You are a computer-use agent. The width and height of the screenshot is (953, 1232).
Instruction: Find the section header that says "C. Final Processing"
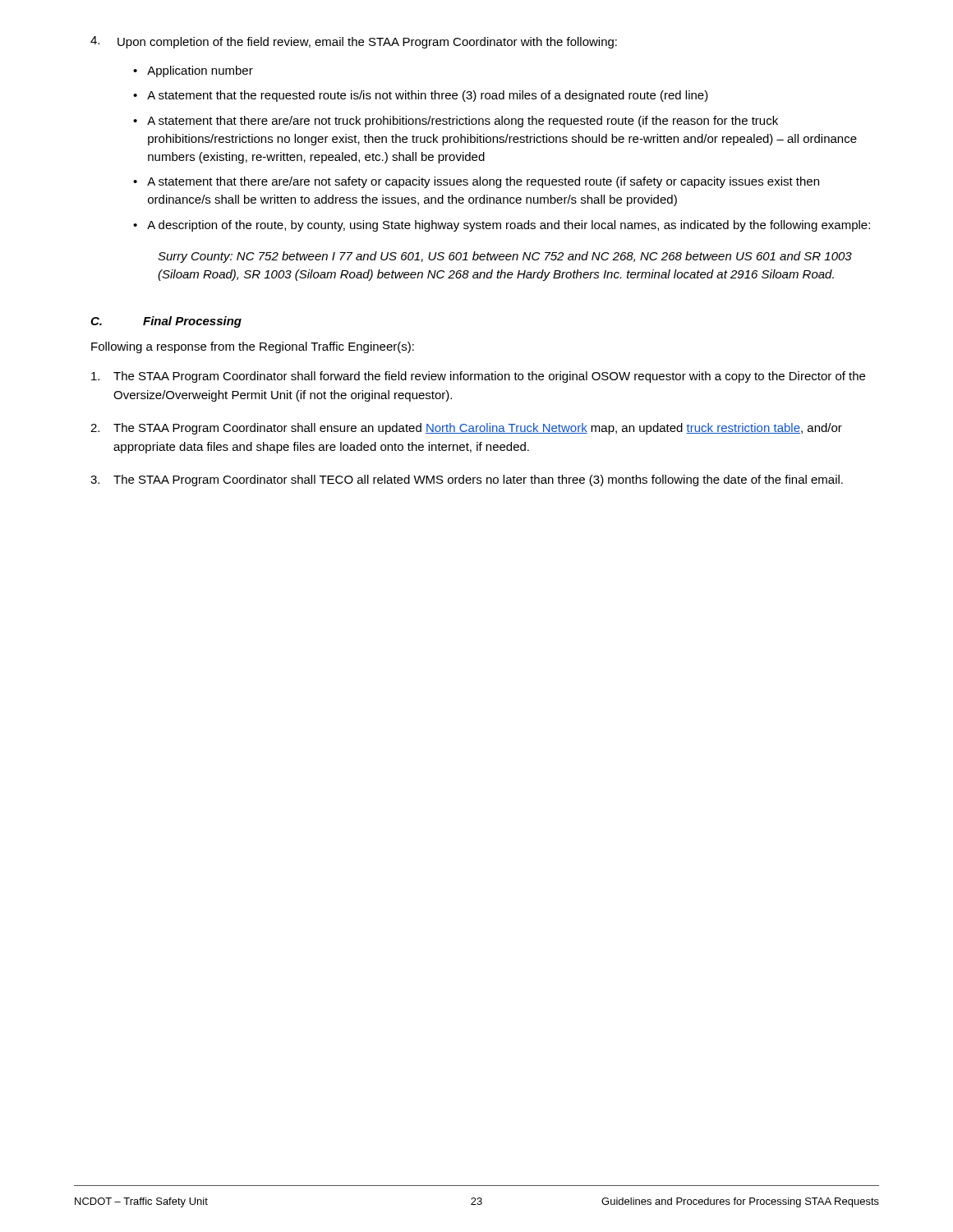click(166, 320)
